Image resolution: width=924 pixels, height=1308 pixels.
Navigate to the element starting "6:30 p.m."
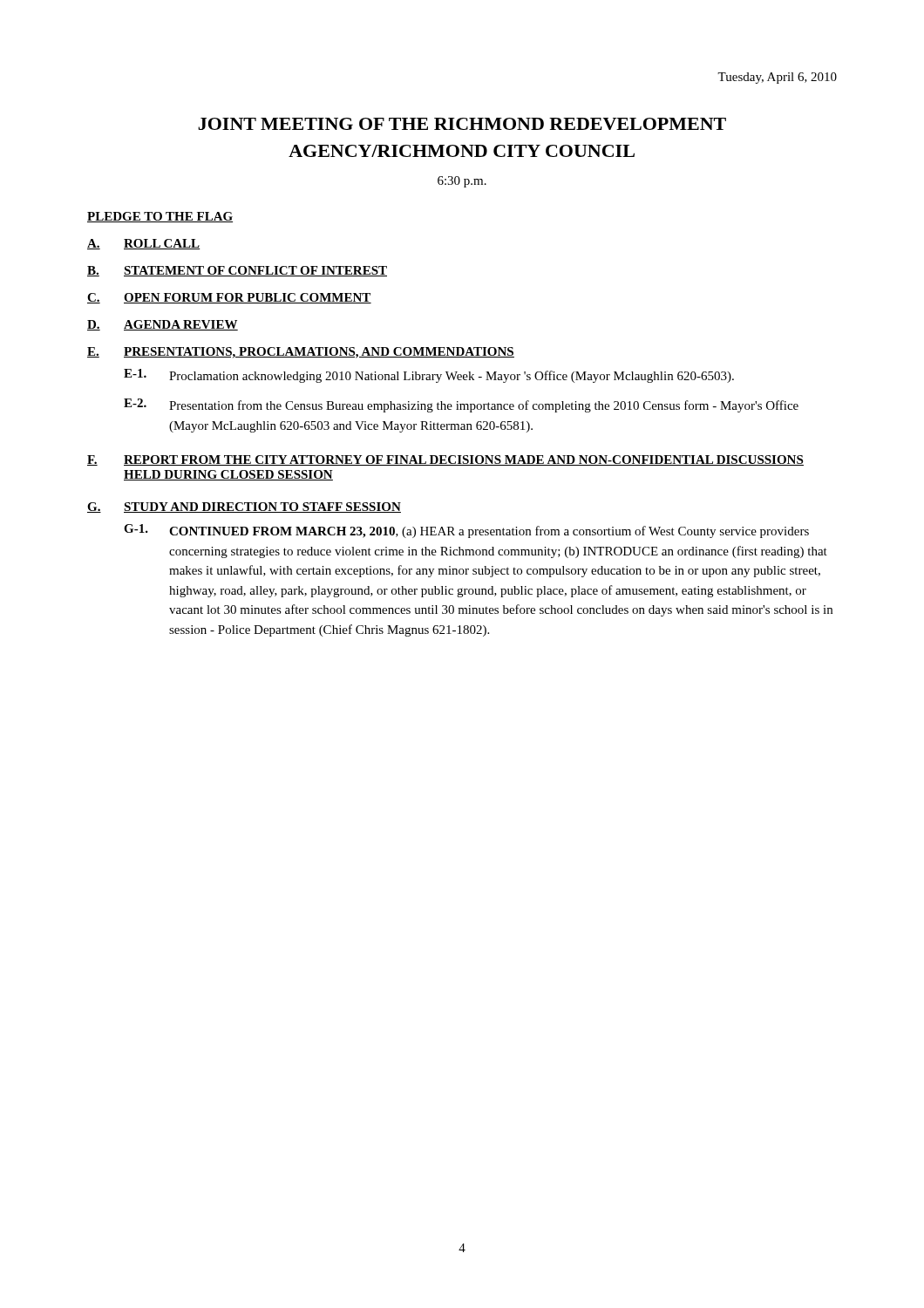[462, 180]
